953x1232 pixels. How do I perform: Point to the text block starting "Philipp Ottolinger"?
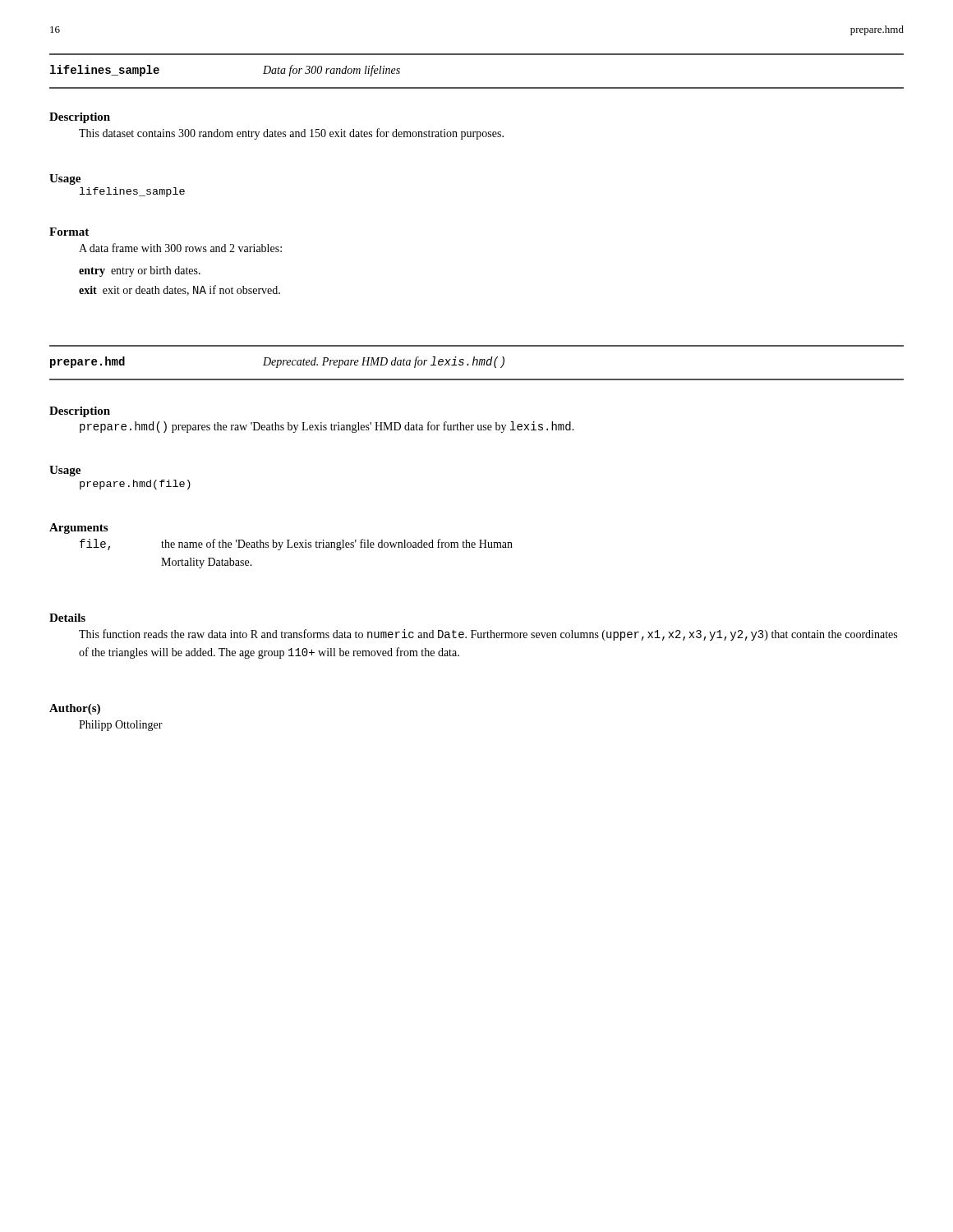[x=121, y=726]
